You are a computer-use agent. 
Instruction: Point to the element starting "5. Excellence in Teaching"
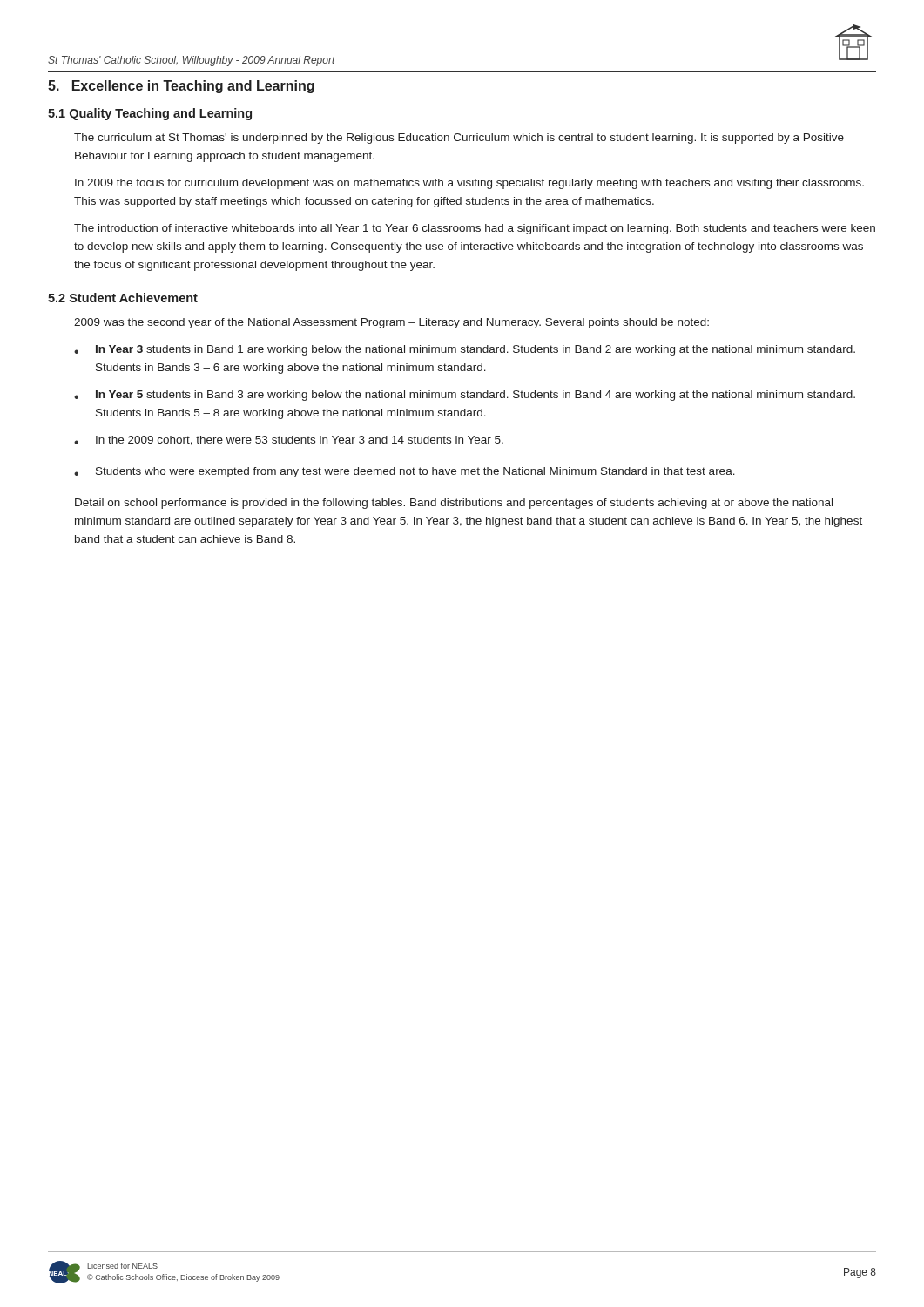pyautogui.click(x=181, y=86)
